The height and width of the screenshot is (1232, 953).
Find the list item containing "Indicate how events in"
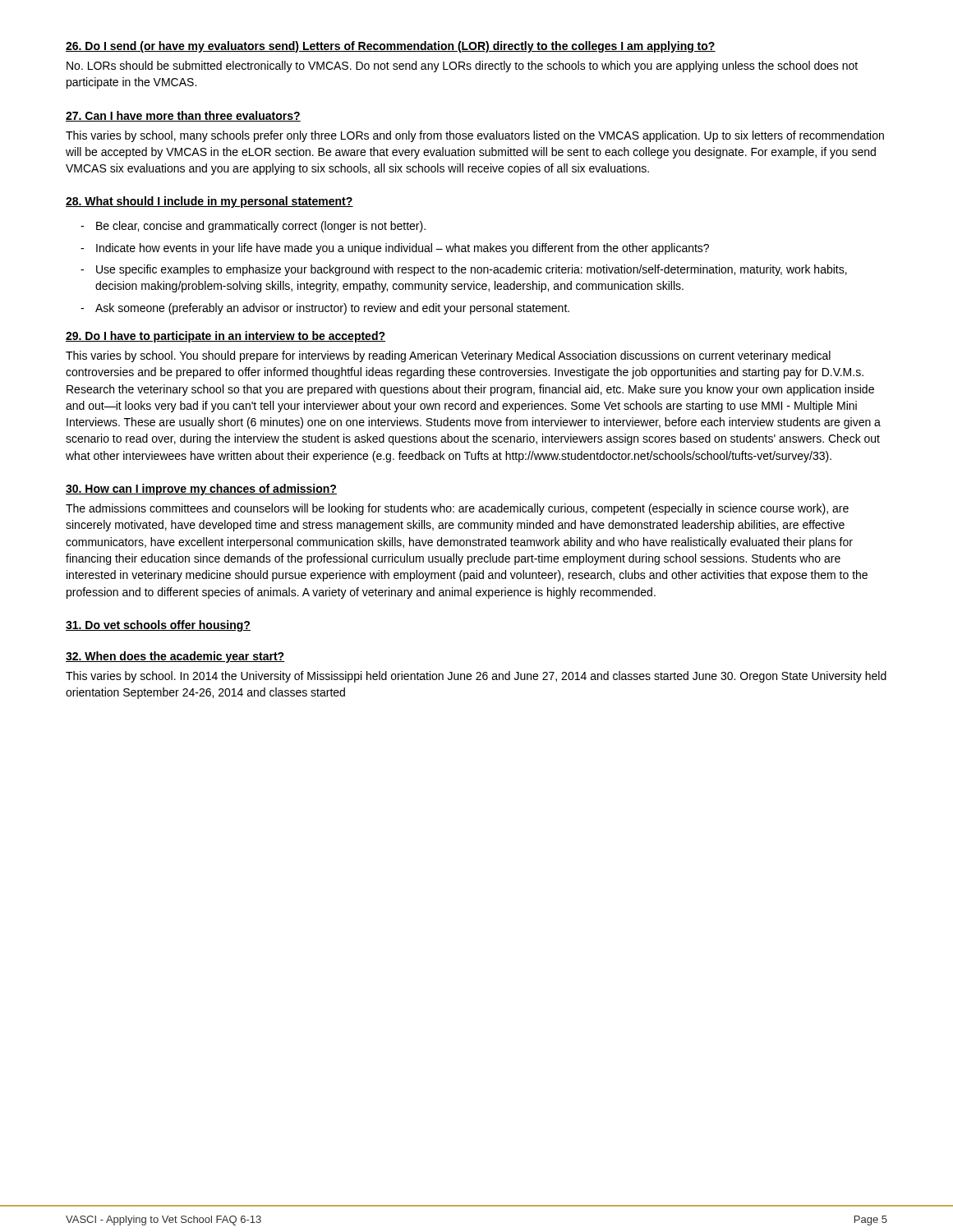402,248
